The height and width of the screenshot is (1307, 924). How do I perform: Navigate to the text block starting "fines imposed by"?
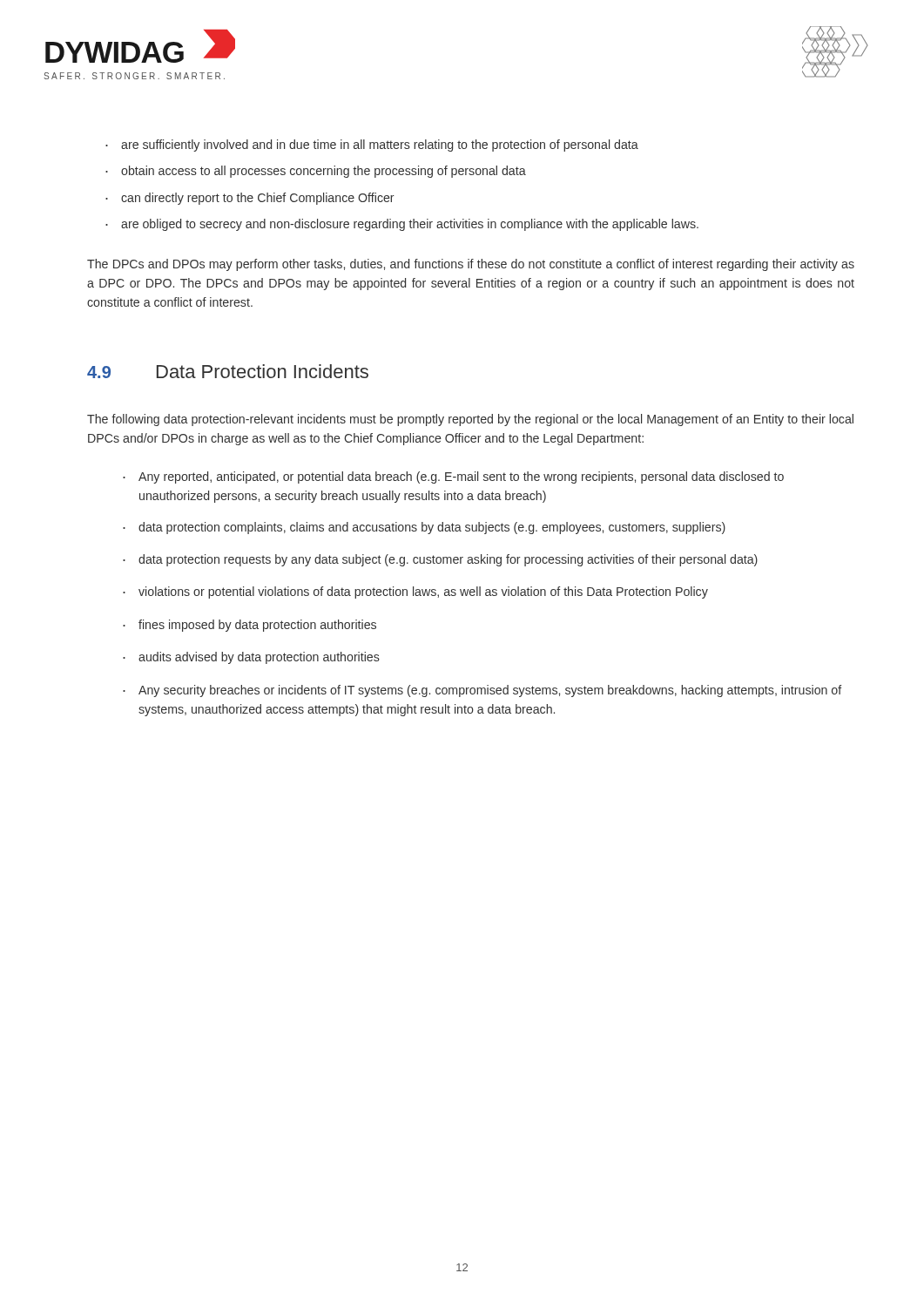(x=258, y=625)
